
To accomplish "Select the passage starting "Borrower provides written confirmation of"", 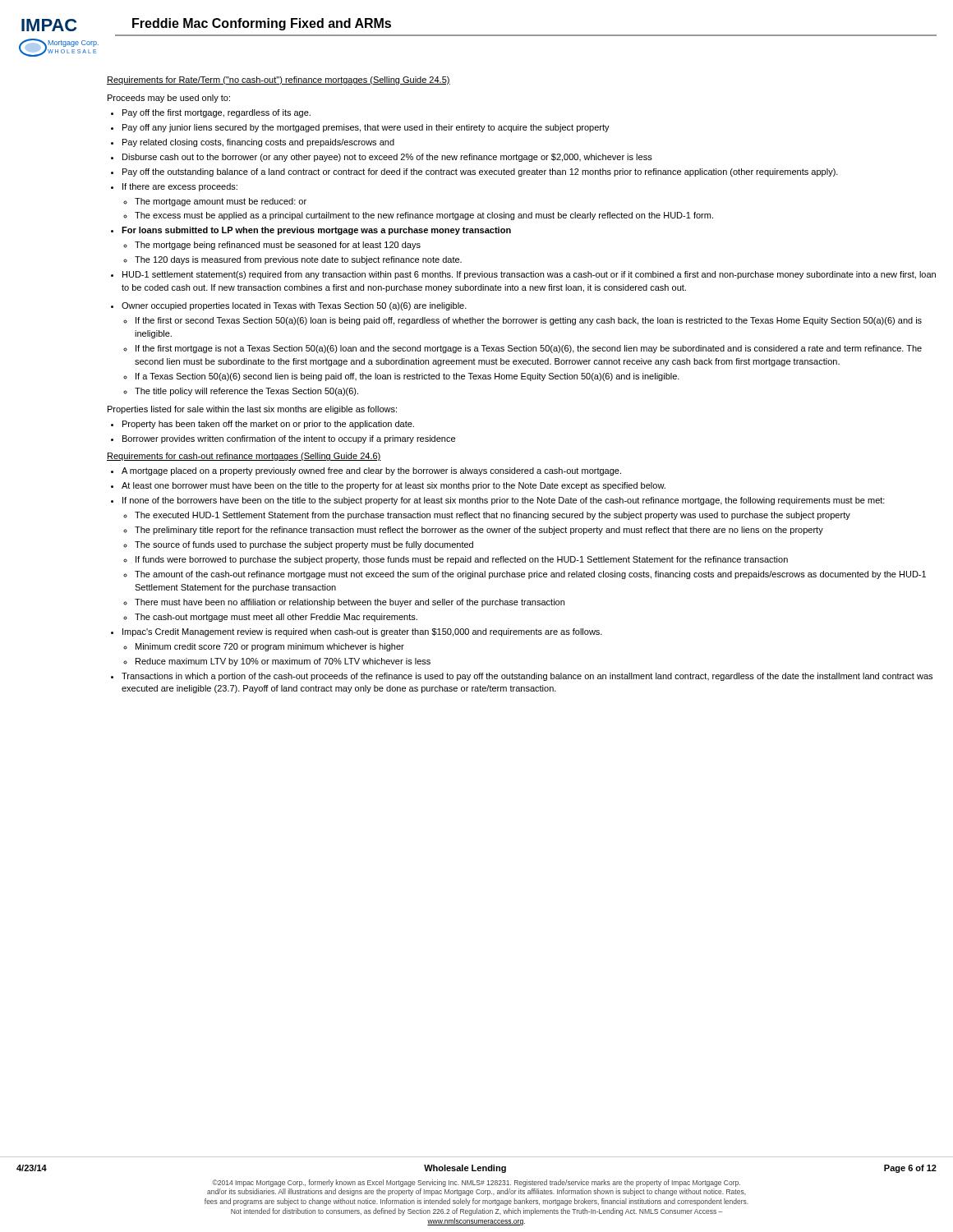I will (x=289, y=438).
